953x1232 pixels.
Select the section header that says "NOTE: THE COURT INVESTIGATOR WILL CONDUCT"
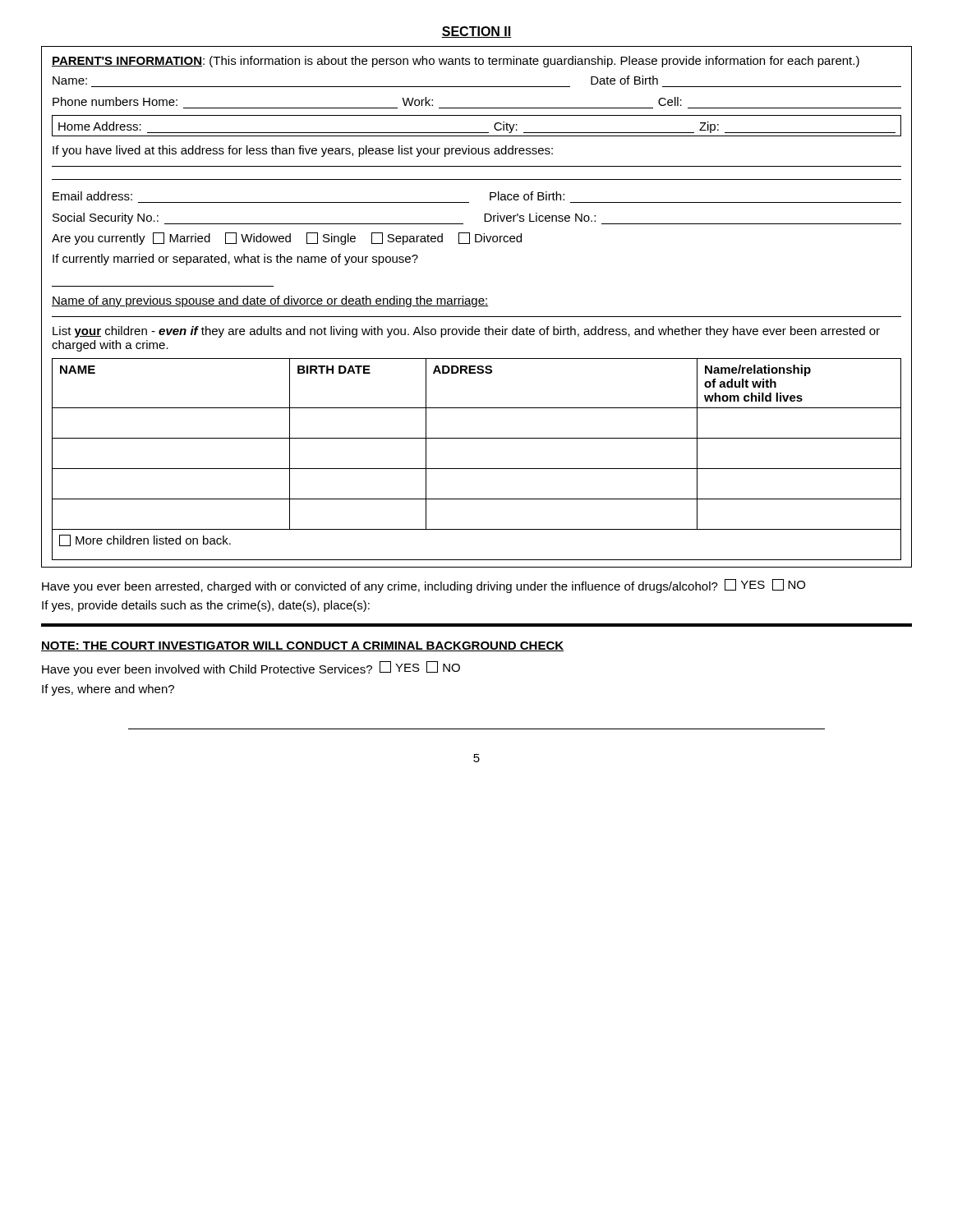tap(302, 645)
